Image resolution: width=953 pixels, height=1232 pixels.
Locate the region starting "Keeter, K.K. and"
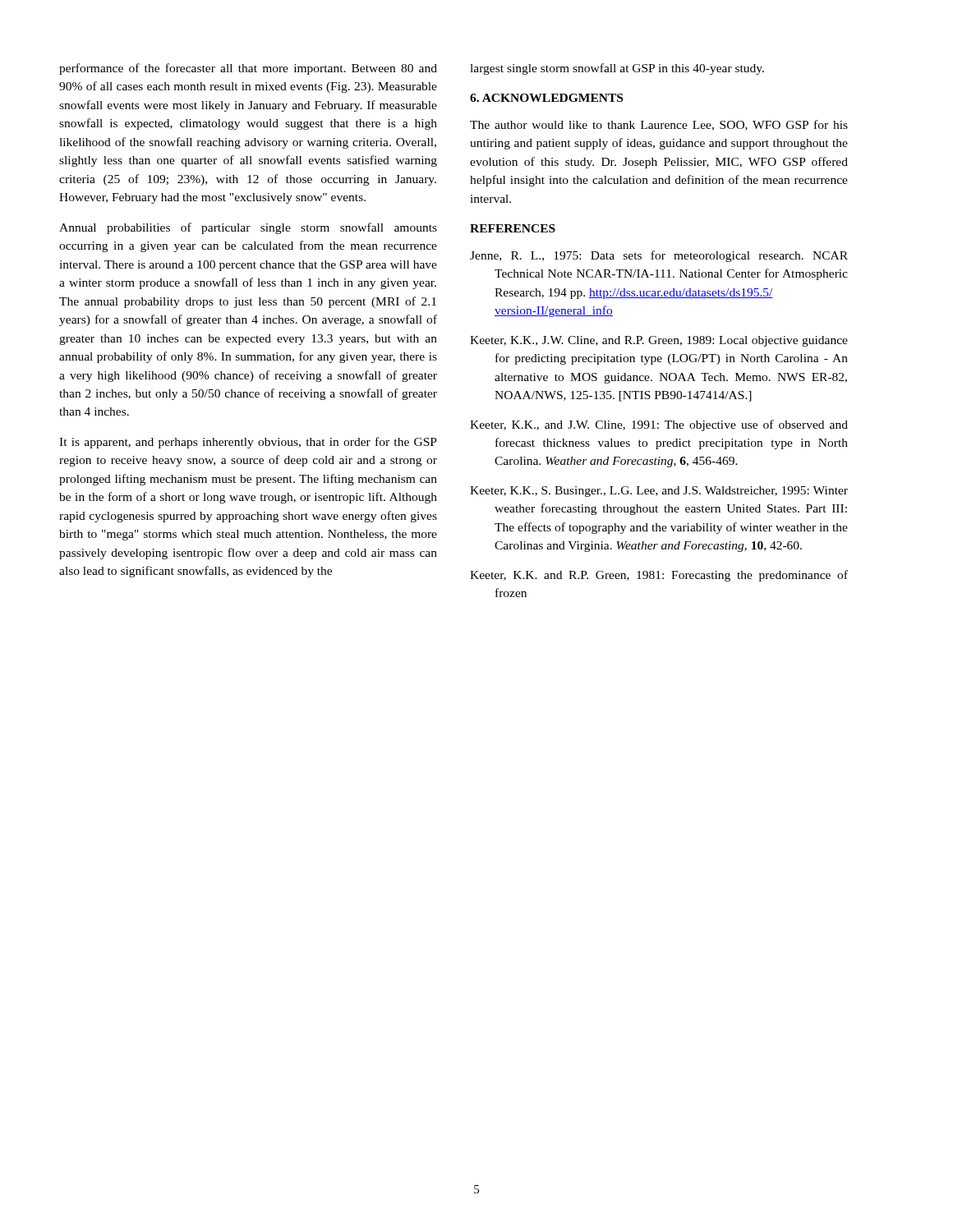(x=659, y=584)
